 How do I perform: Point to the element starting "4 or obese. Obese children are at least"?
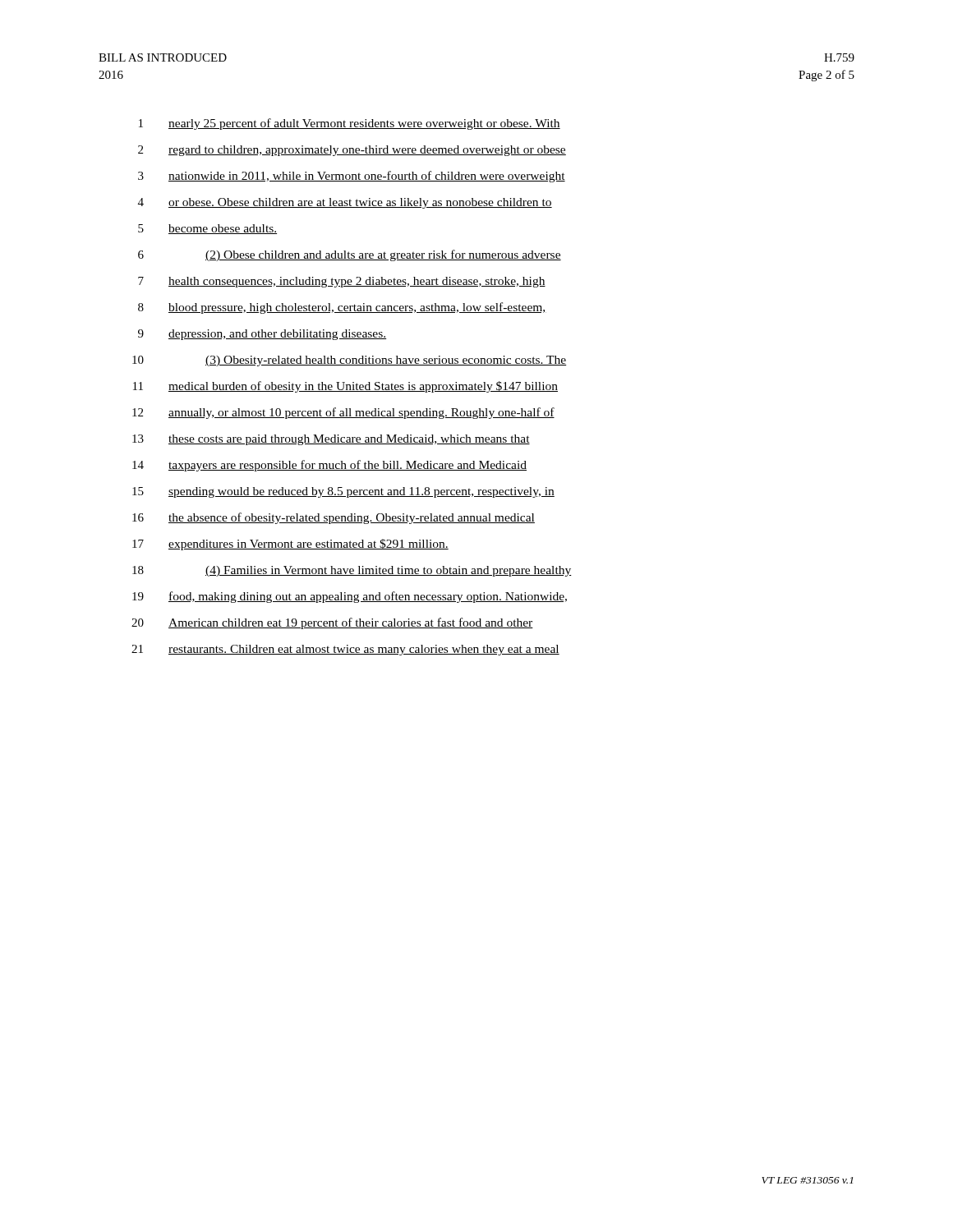[x=476, y=202]
